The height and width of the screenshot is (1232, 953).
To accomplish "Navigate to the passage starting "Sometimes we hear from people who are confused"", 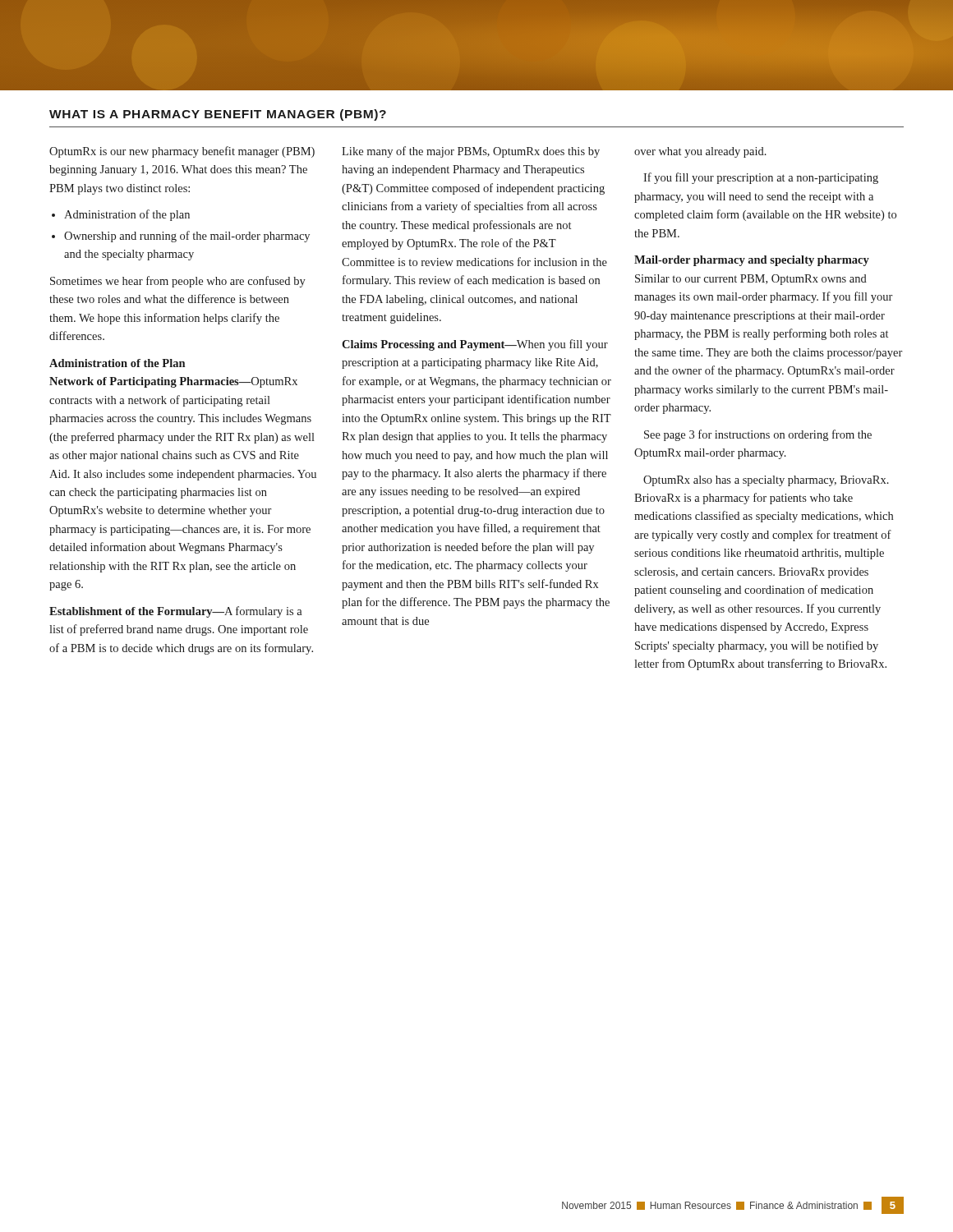I will (x=184, y=464).
